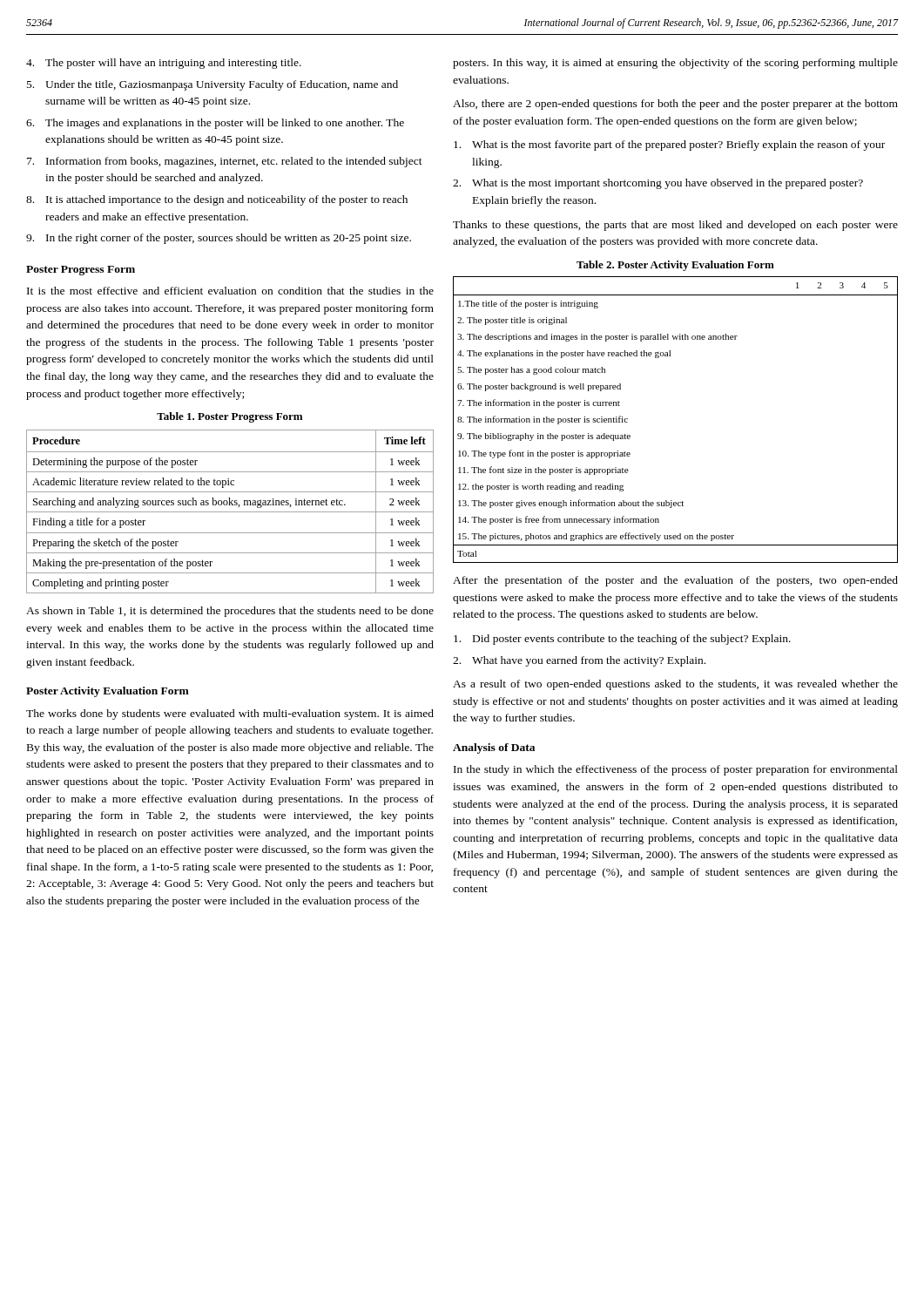Locate the text "Table 2. Poster Activity Evaluation Form"
This screenshot has height=1307, width=924.
(675, 264)
